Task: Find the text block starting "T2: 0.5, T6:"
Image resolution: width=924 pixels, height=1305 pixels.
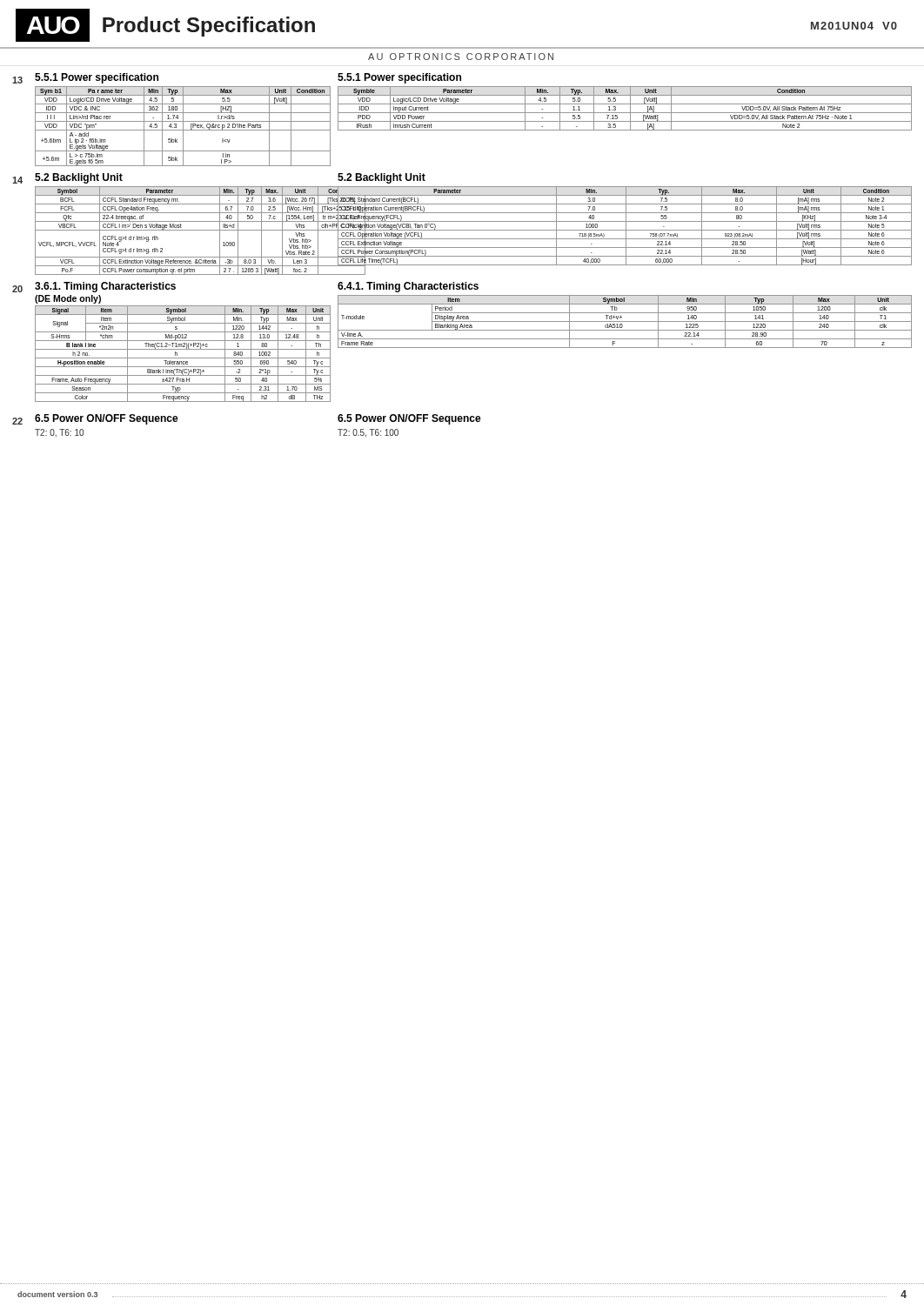Action: (x=368, y=433)
